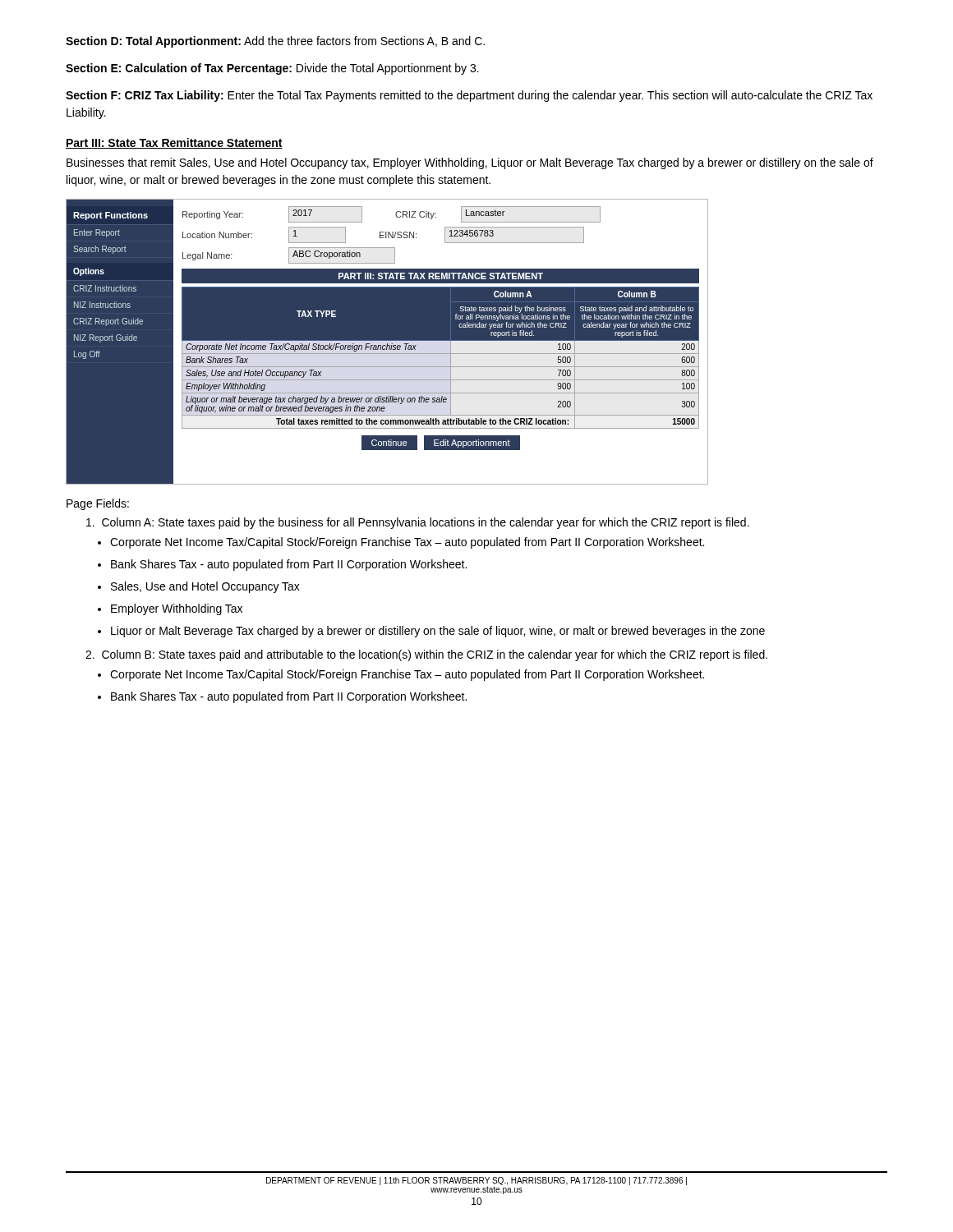953x1232 pixels.
Task: Click on the list item containing "Employer Withholding Tax"
Action: pyautogui.click(x=176, y=609)
